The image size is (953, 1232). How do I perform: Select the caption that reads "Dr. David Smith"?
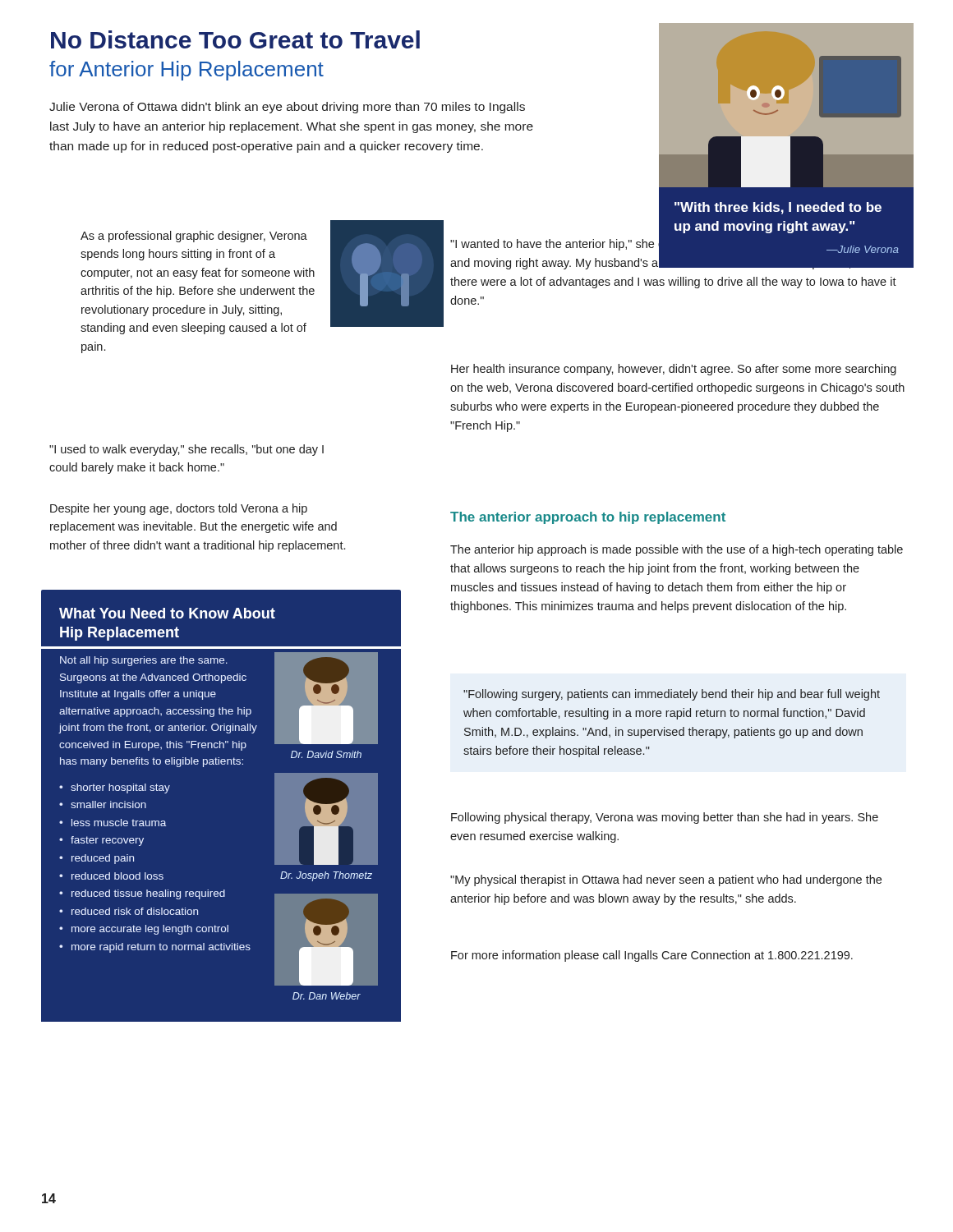(x=326, y=755)
